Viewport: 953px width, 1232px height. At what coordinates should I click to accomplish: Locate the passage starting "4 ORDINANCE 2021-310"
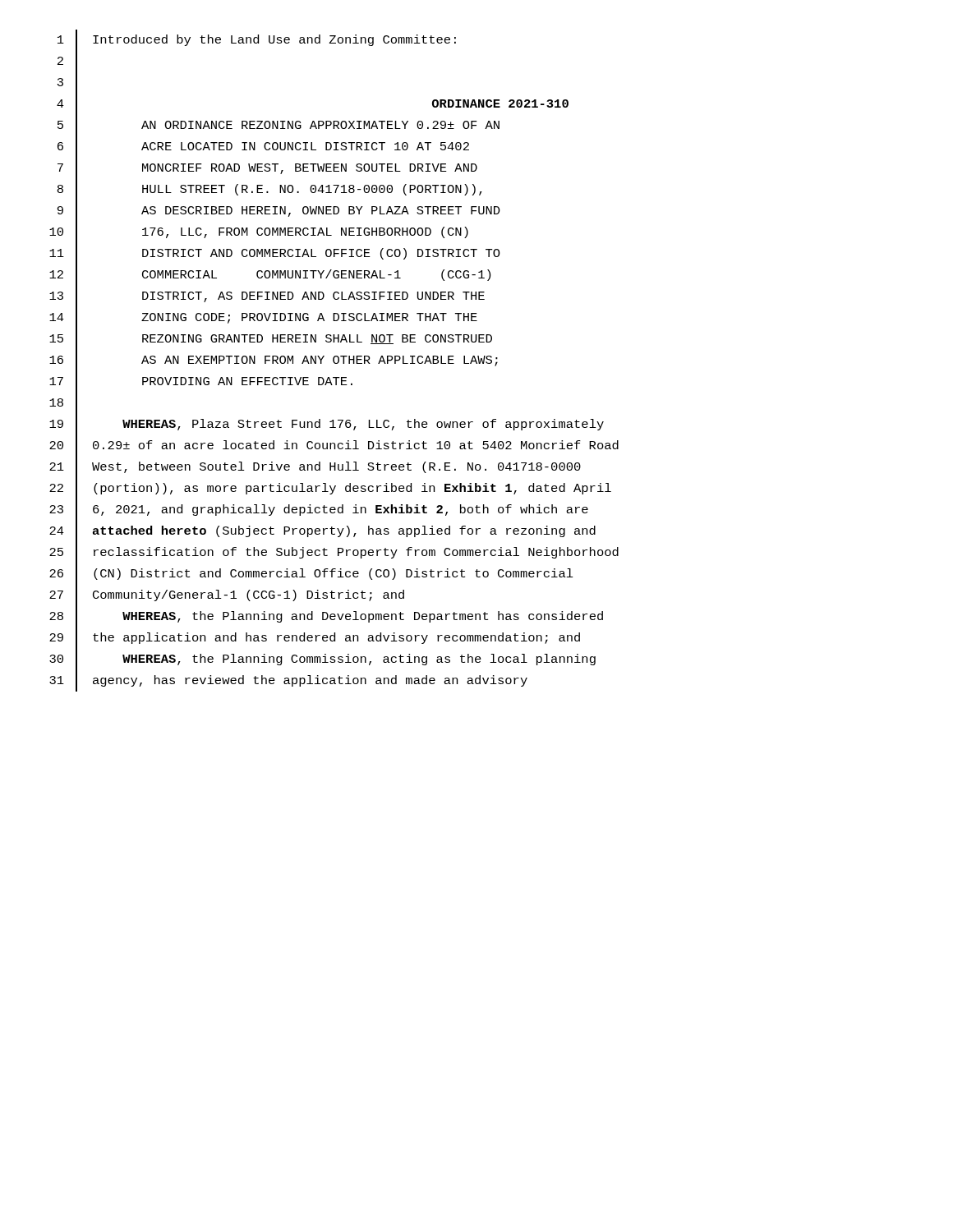pyautogui.click(x=476, y=104)
